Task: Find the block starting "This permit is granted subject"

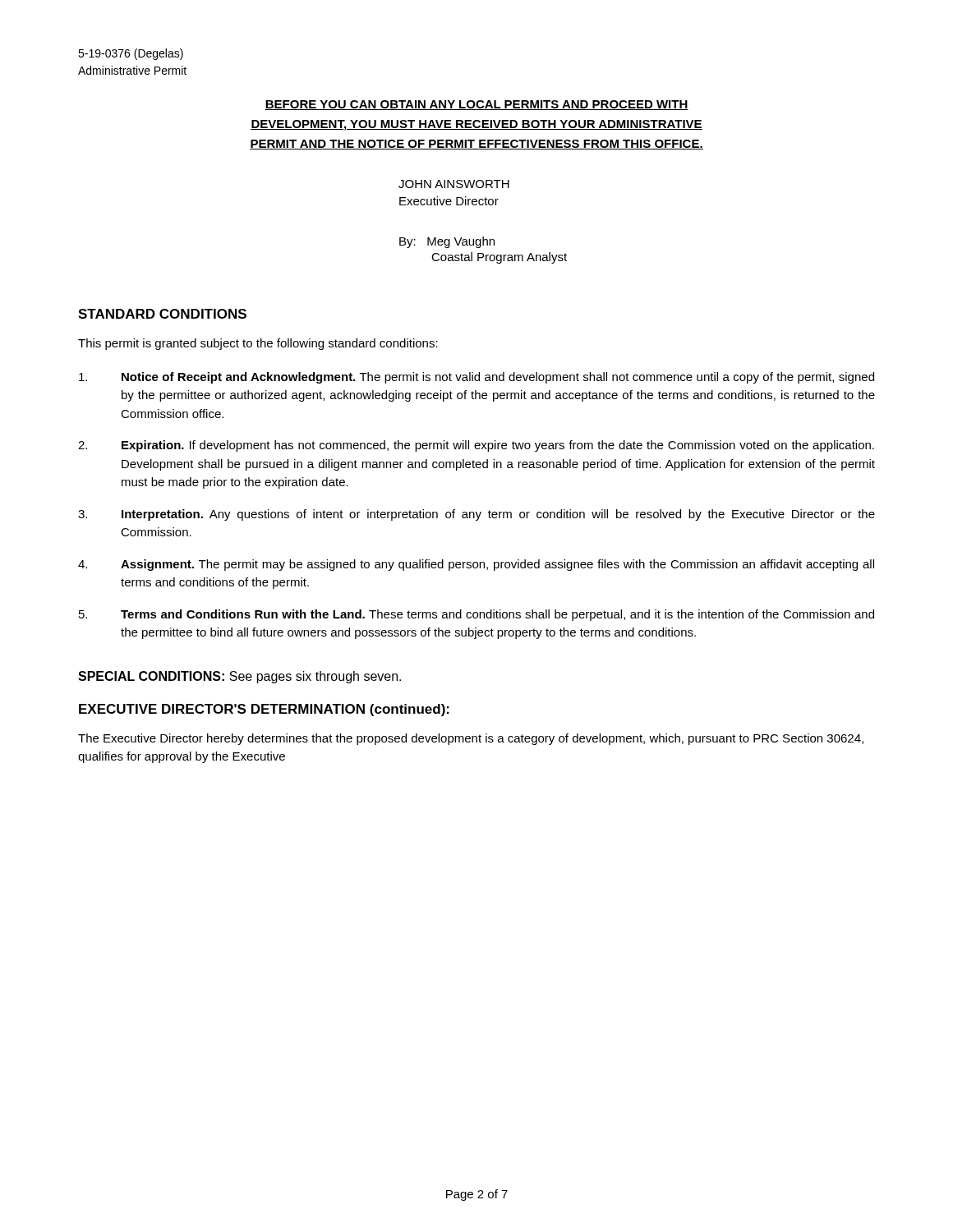Action: coord(258,343)
